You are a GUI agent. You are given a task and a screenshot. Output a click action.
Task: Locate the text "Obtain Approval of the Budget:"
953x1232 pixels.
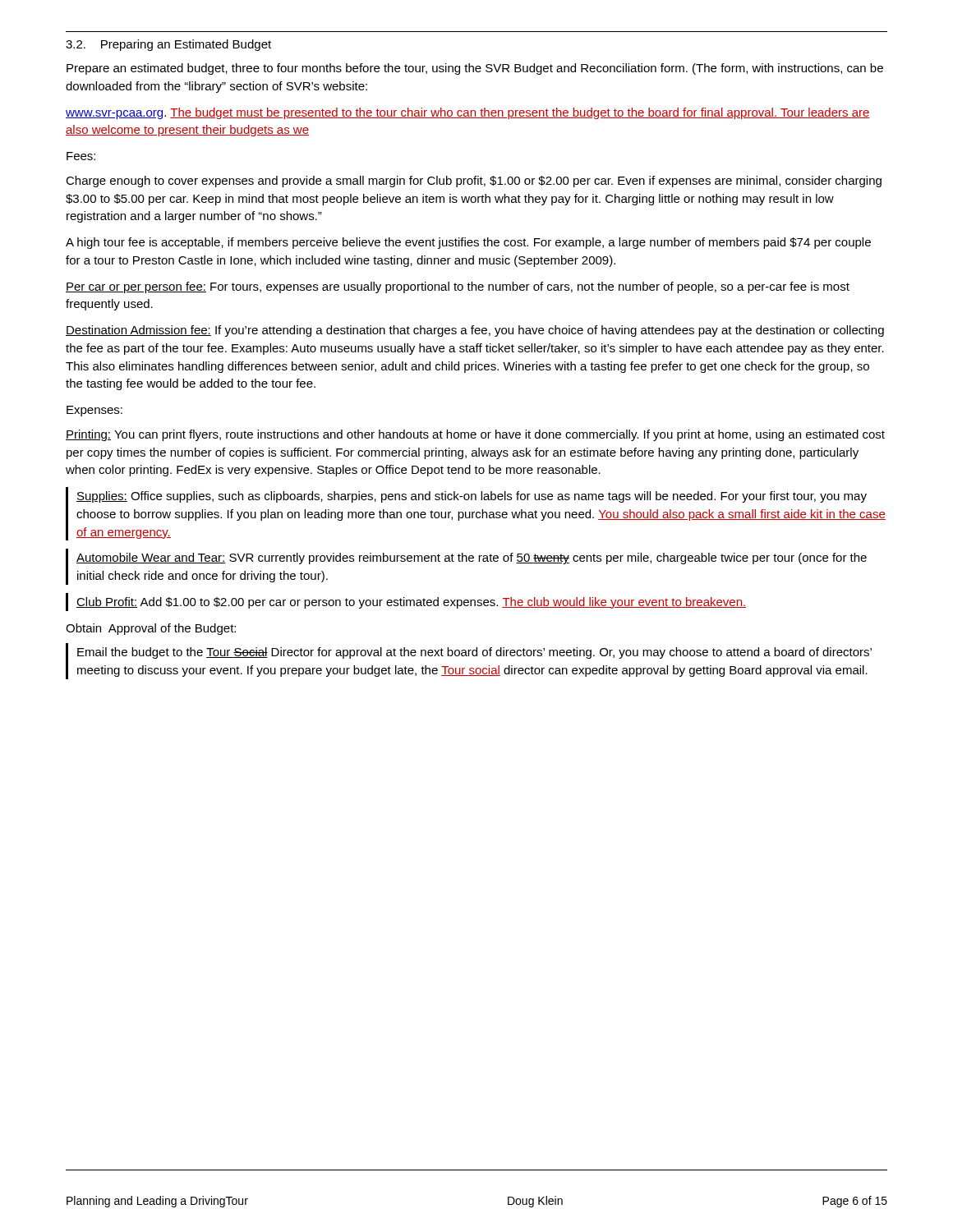tap(151, 628)
